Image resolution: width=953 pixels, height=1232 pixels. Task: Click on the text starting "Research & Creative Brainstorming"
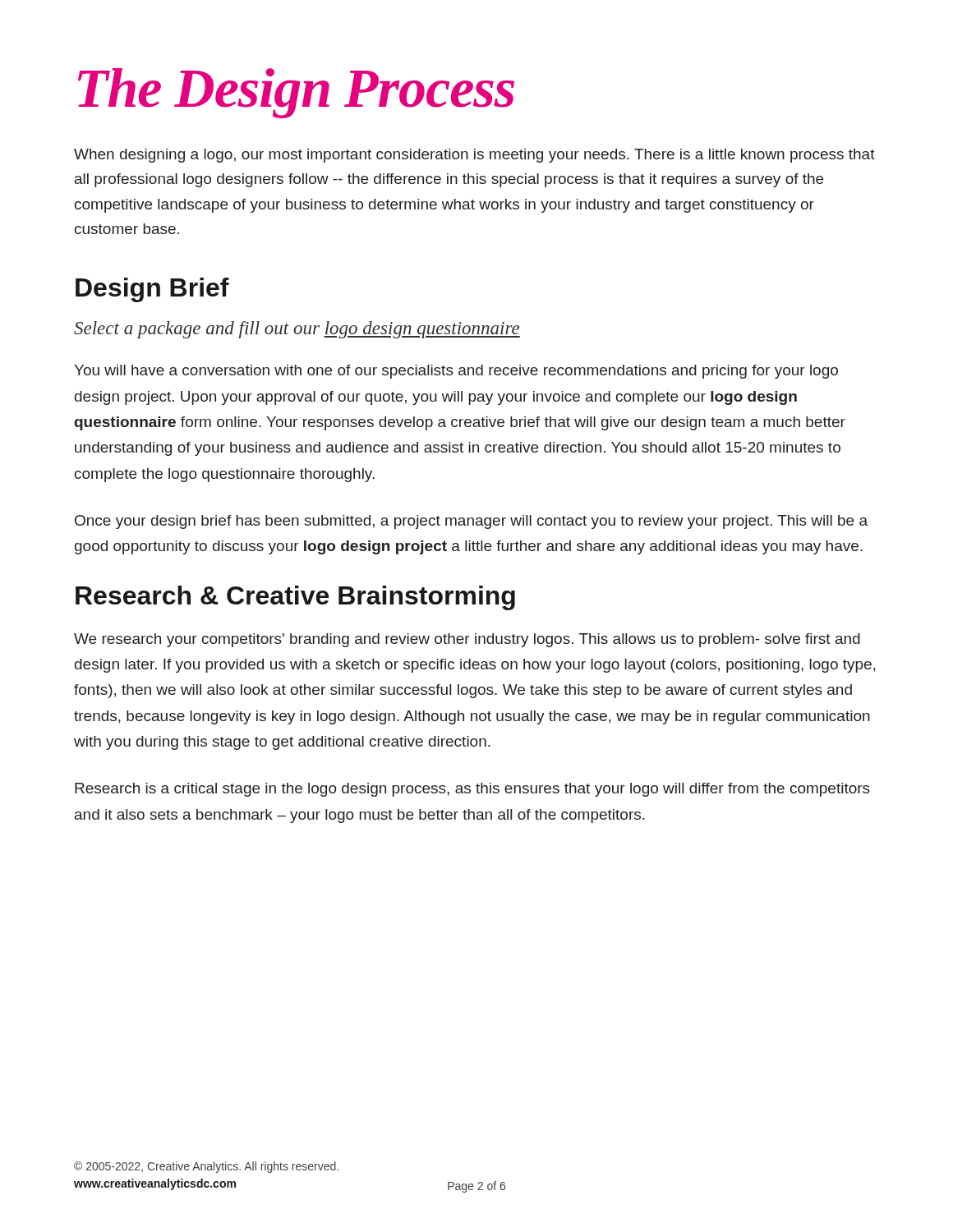tap(295, 595)
